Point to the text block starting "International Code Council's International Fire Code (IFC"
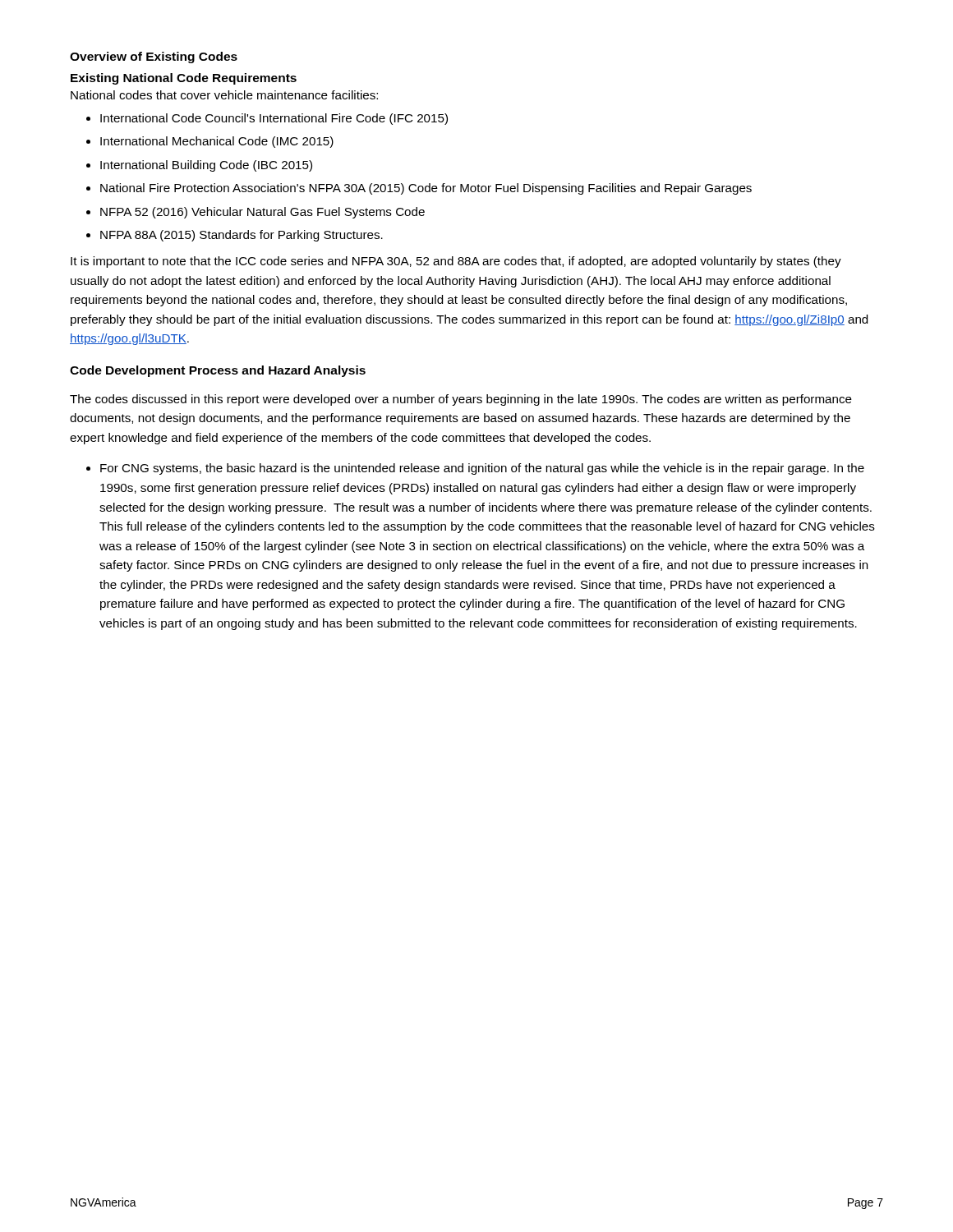 tap(267, 119)
